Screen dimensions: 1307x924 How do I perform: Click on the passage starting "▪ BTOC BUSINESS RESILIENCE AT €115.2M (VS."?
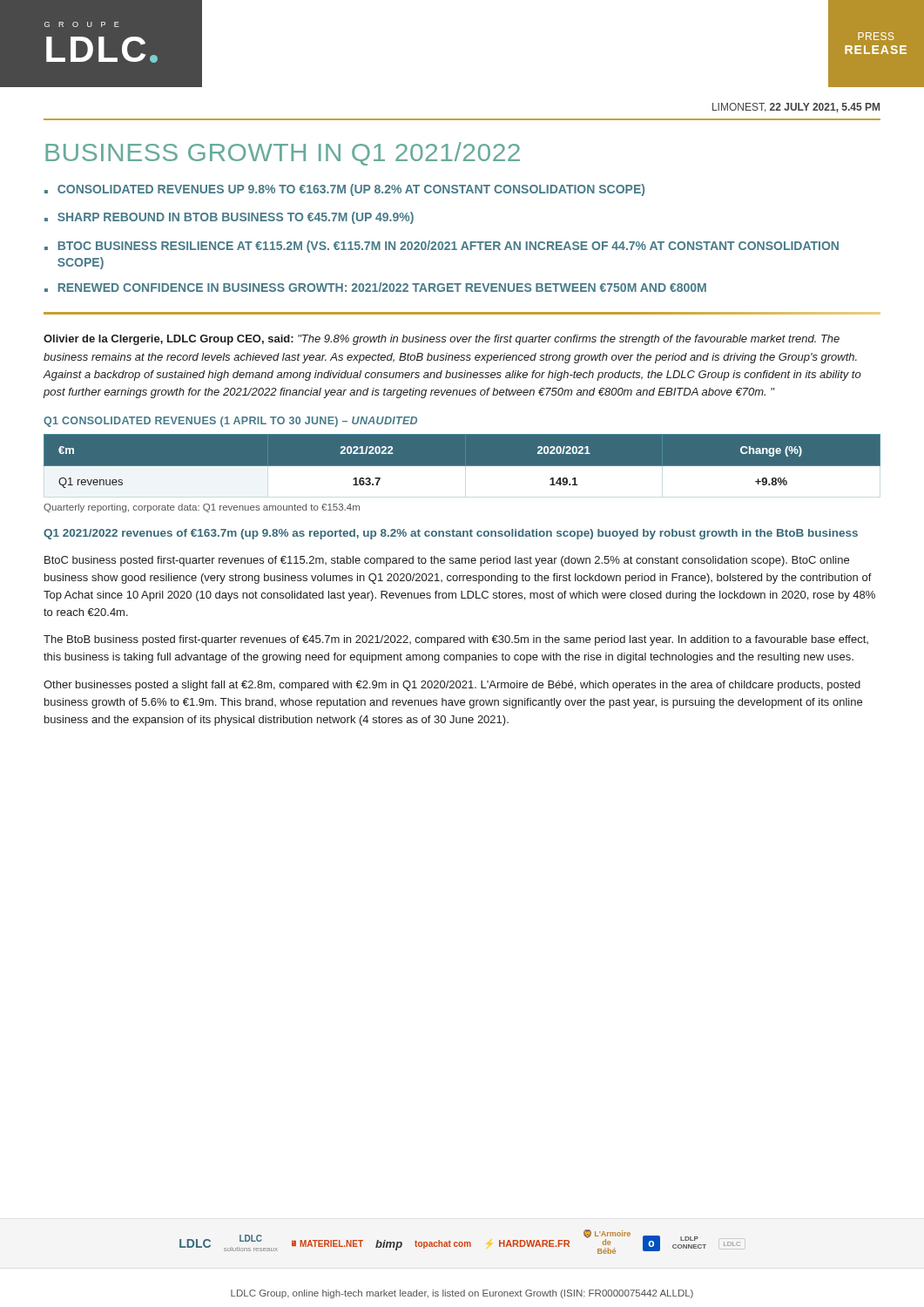462,255
